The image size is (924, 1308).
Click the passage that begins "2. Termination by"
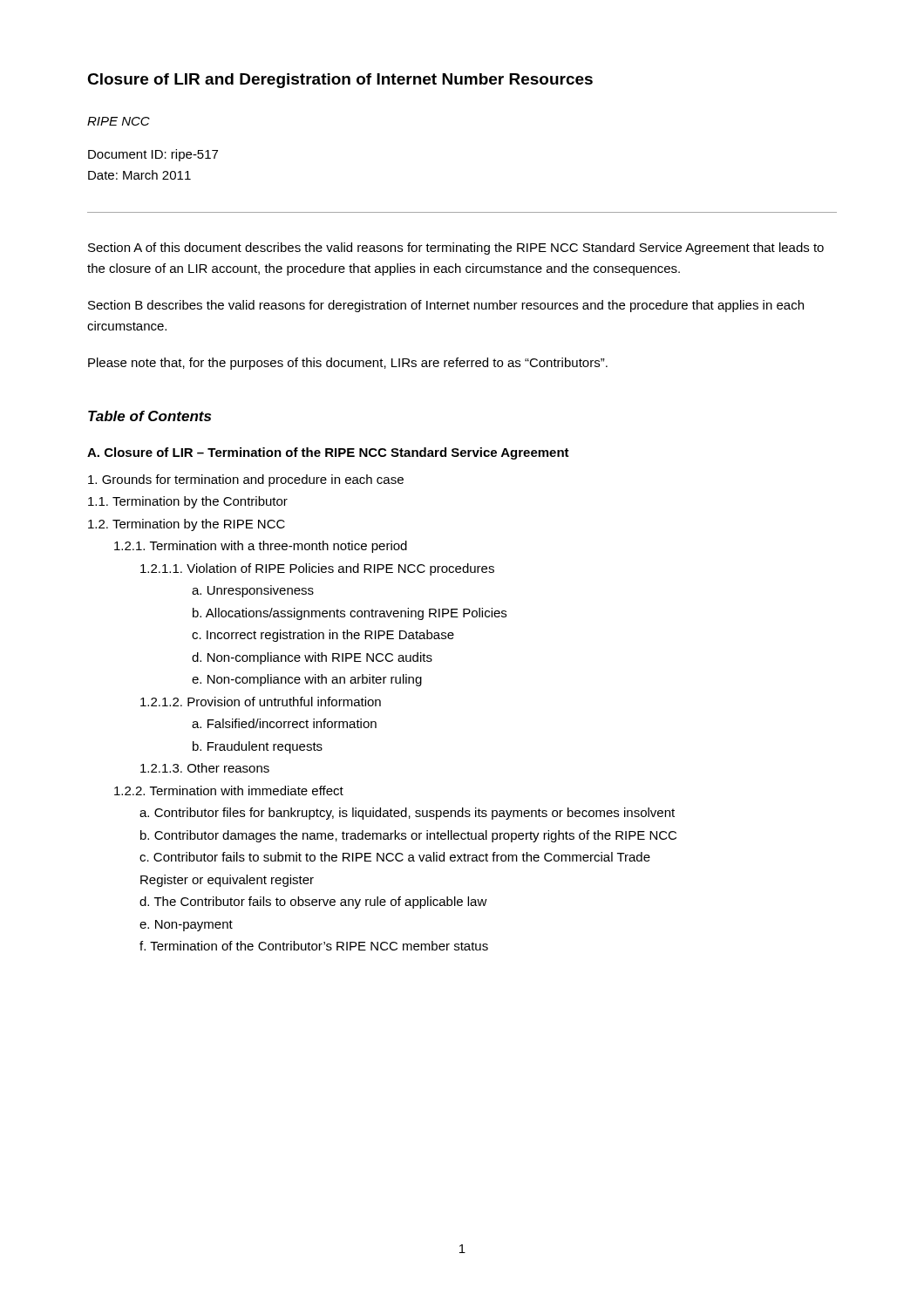pyautogui.click(x=186, y=523)
